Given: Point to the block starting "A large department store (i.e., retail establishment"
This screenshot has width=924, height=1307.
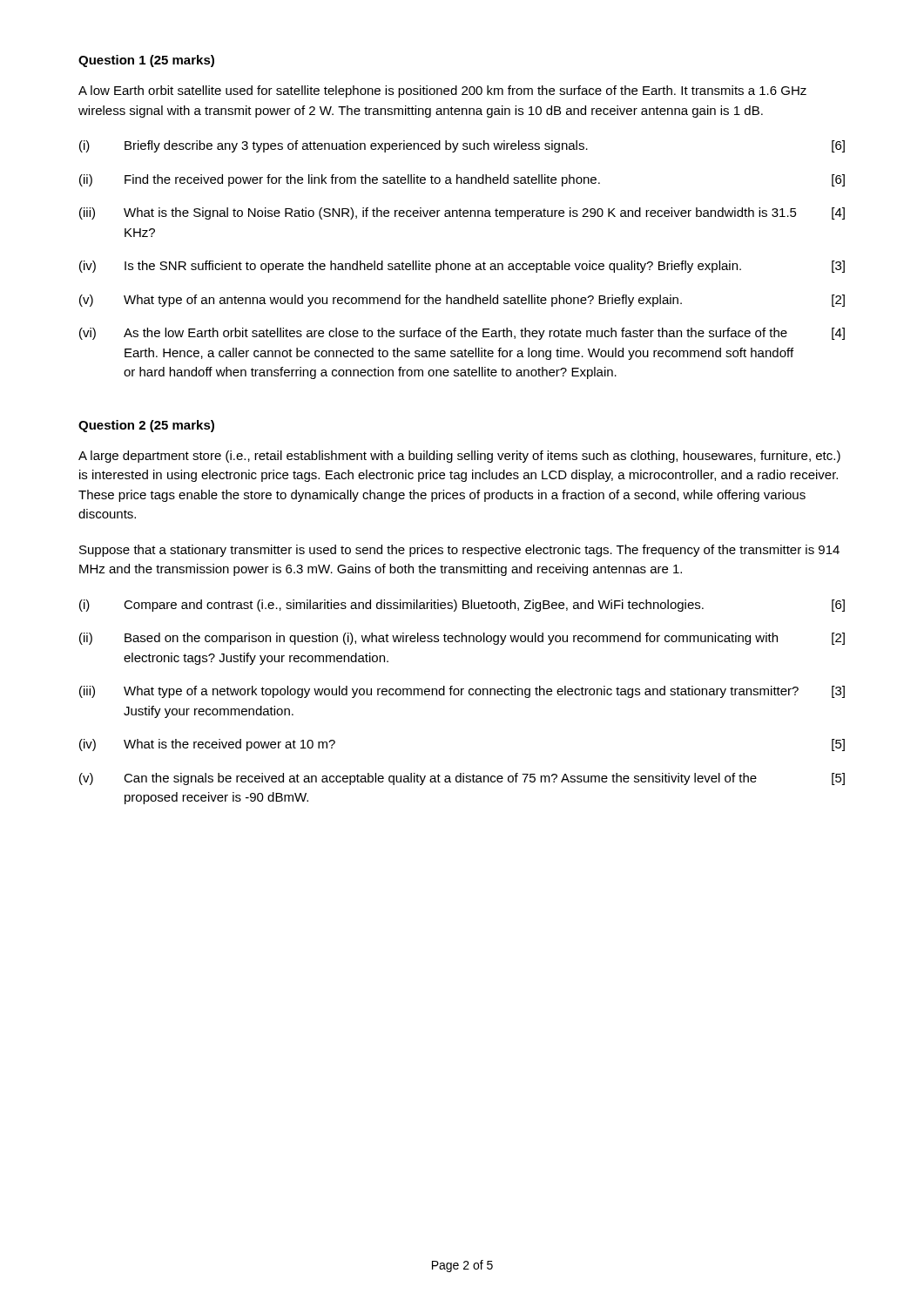Looking at the screenshot, I should (x=460, y=484).
